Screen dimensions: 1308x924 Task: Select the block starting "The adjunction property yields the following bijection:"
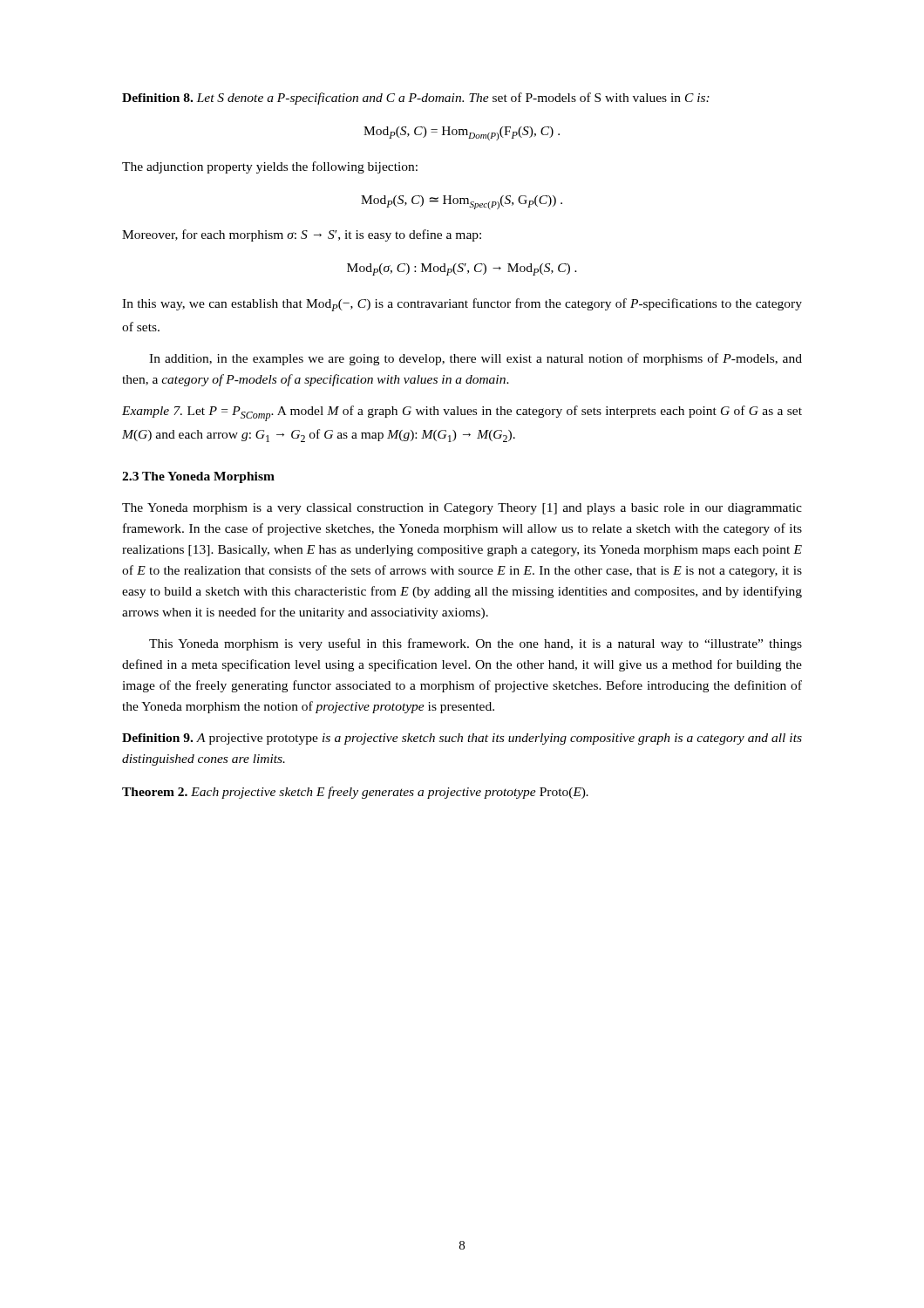click(x=270, y=166)
